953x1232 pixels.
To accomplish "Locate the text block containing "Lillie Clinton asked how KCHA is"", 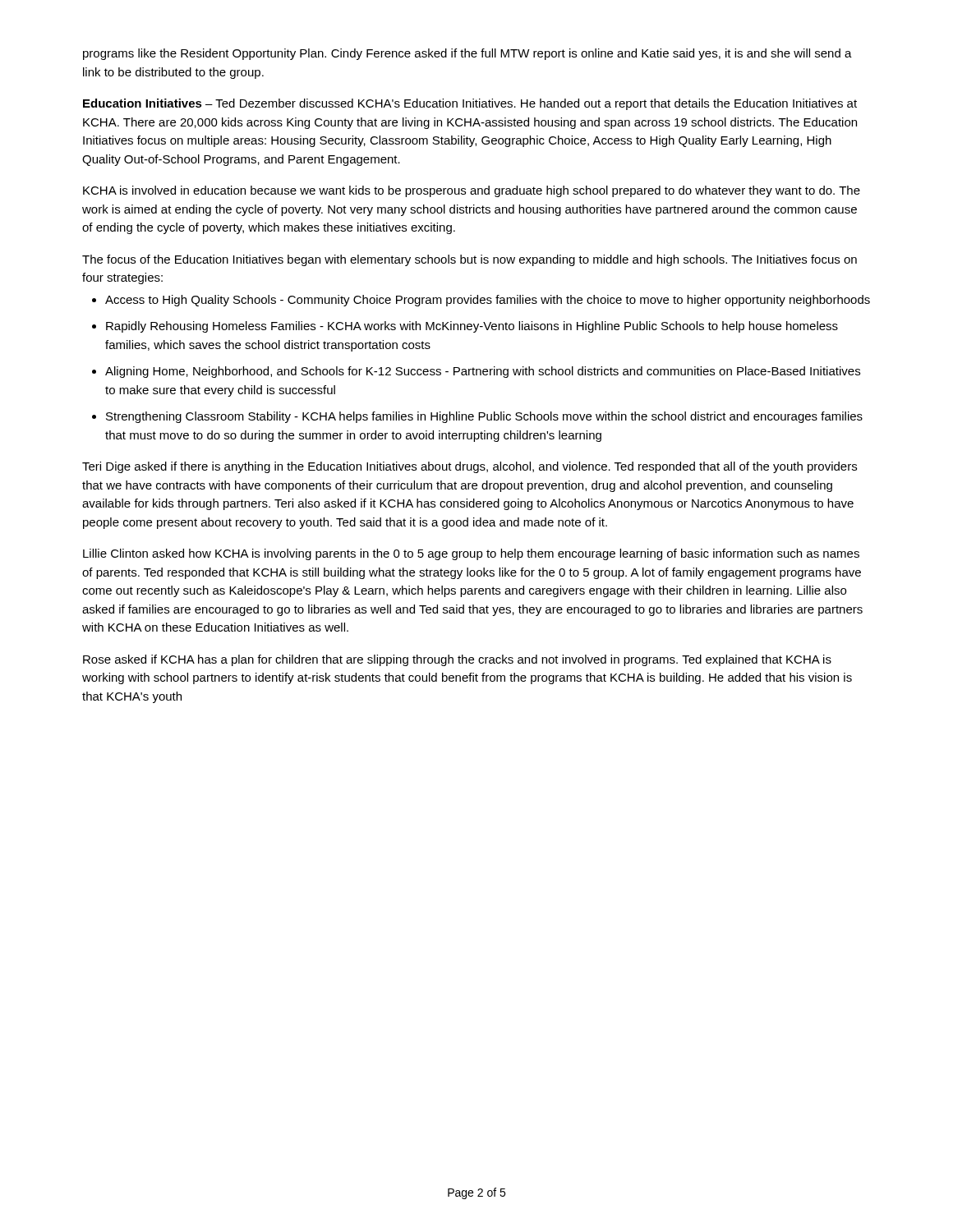I will pyautogui.click(x=472, y=590).
